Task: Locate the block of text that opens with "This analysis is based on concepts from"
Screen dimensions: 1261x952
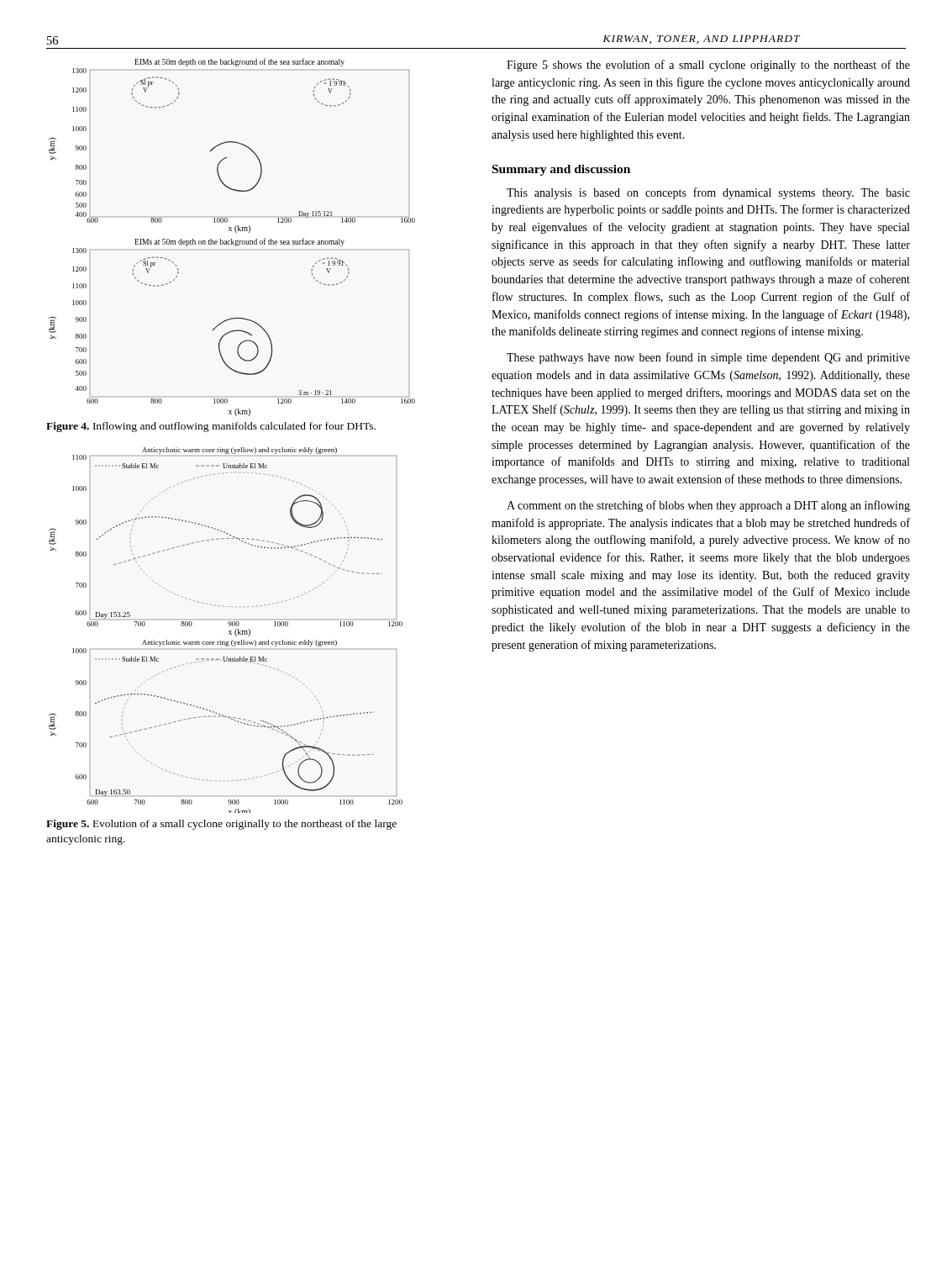Action: coord(701,262)
